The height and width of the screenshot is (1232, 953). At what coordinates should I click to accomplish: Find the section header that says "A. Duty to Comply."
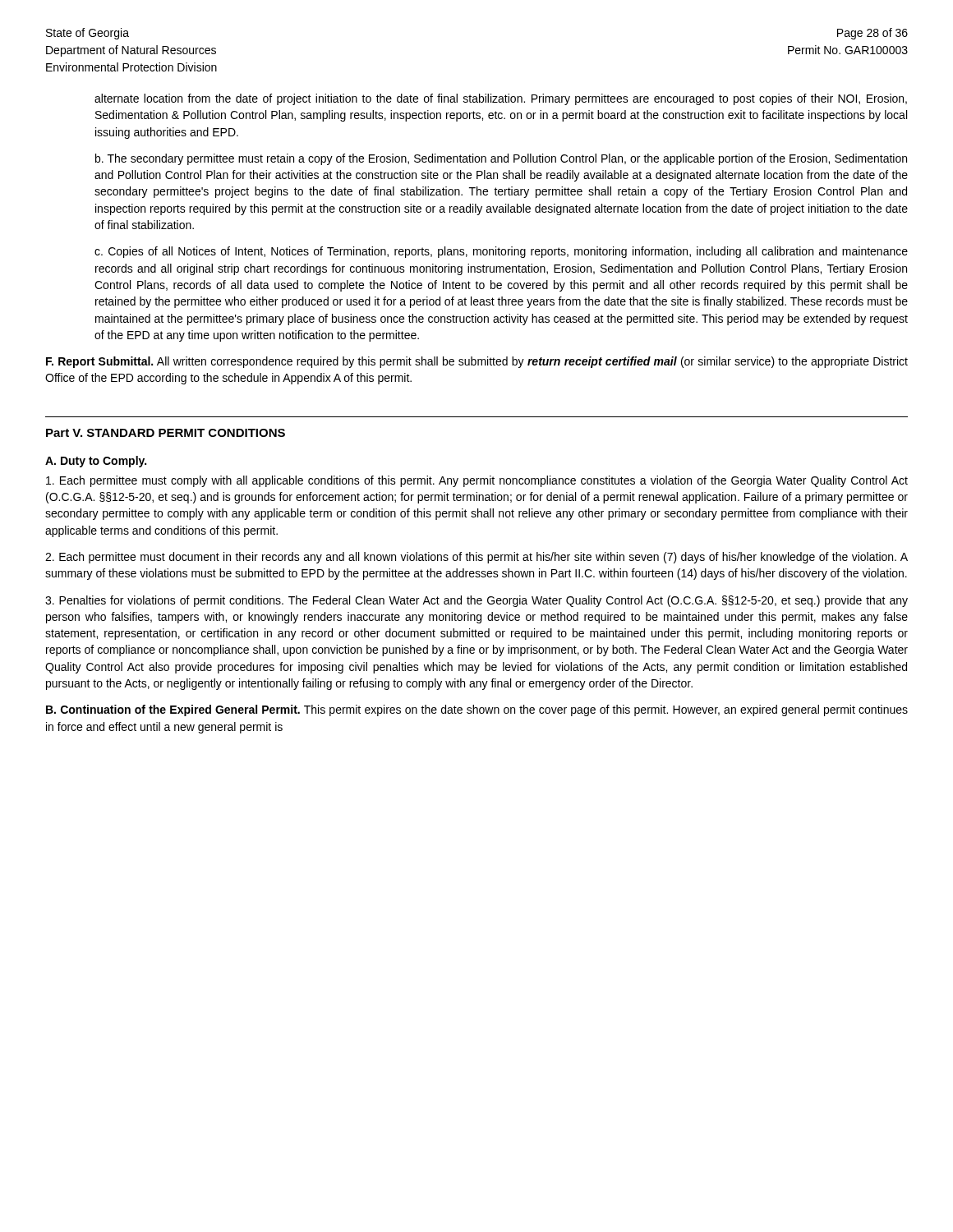(96, 461)
